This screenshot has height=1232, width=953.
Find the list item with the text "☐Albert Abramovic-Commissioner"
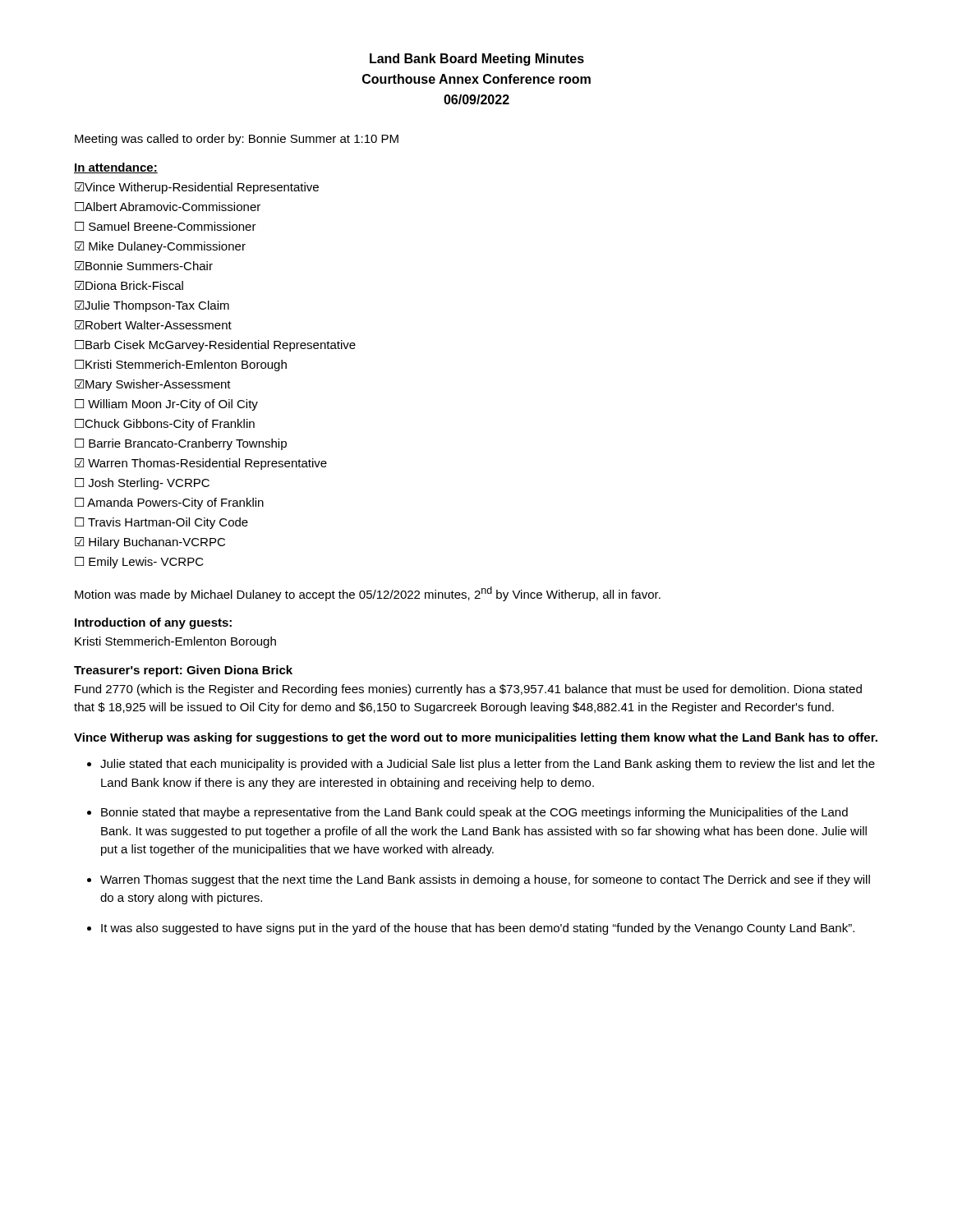point(167,206)
